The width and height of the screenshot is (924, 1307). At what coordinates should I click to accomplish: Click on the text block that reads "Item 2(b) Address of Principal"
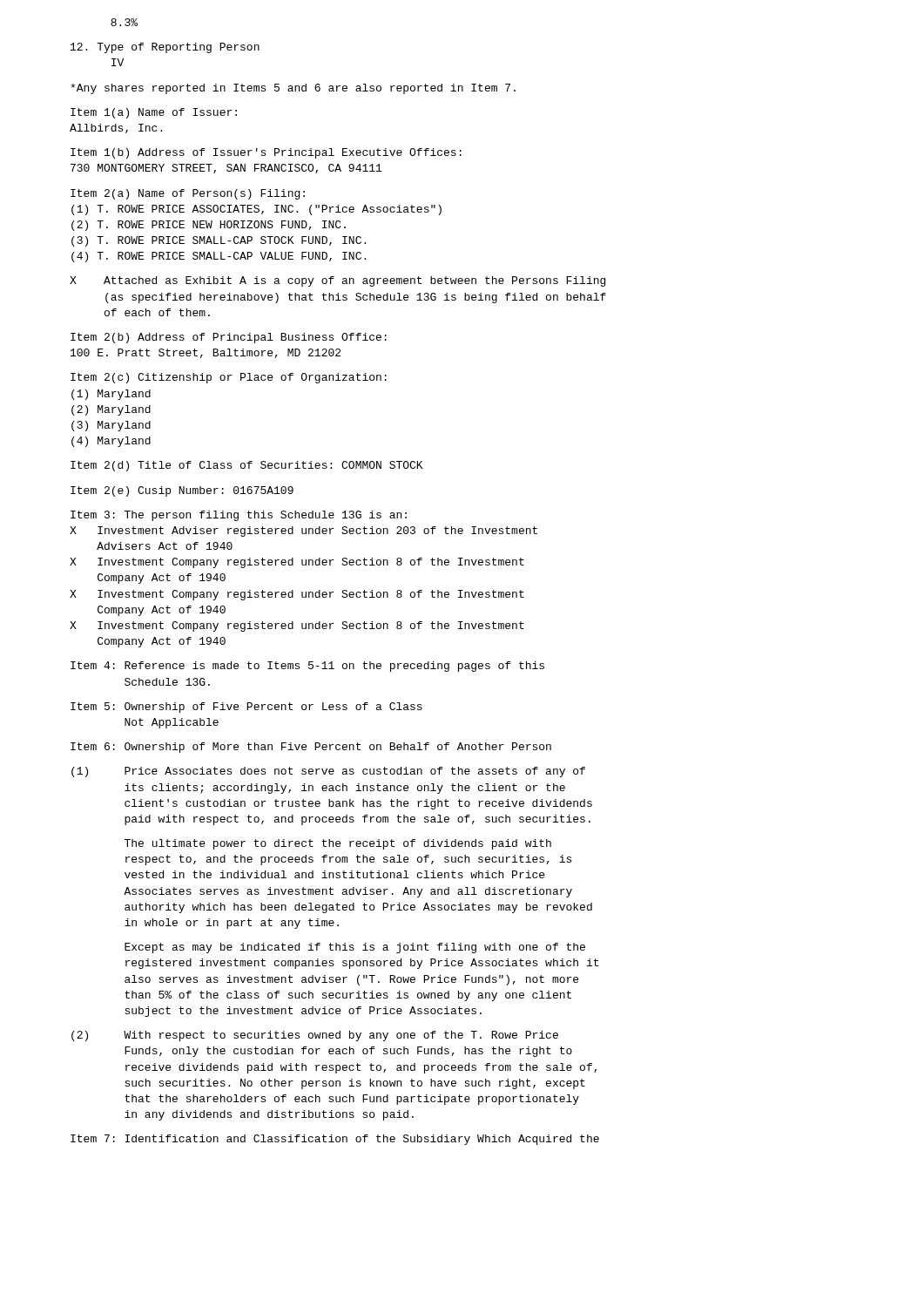click(229, 346)
